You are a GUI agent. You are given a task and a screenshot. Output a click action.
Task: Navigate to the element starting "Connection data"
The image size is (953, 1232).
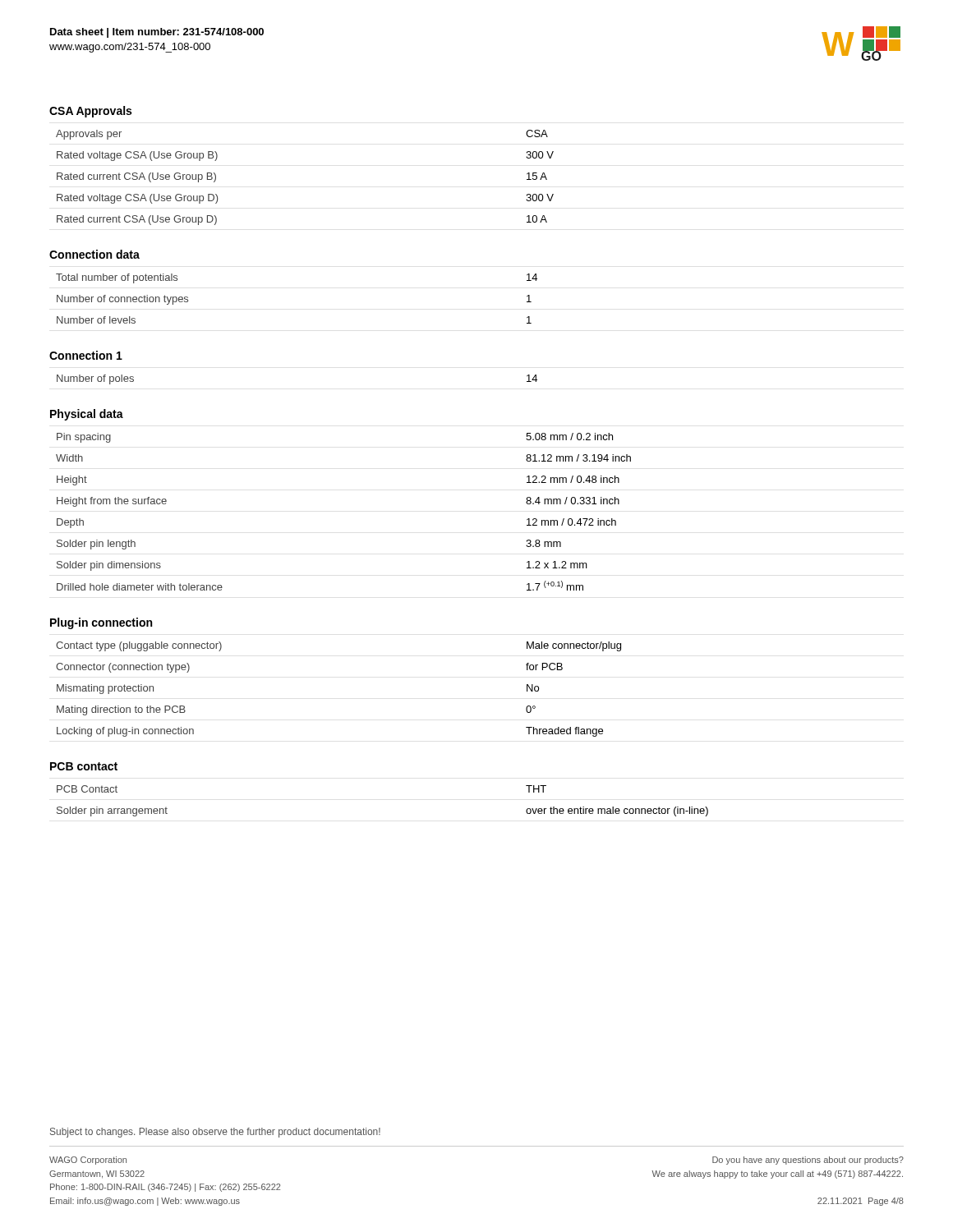point(94,255)
